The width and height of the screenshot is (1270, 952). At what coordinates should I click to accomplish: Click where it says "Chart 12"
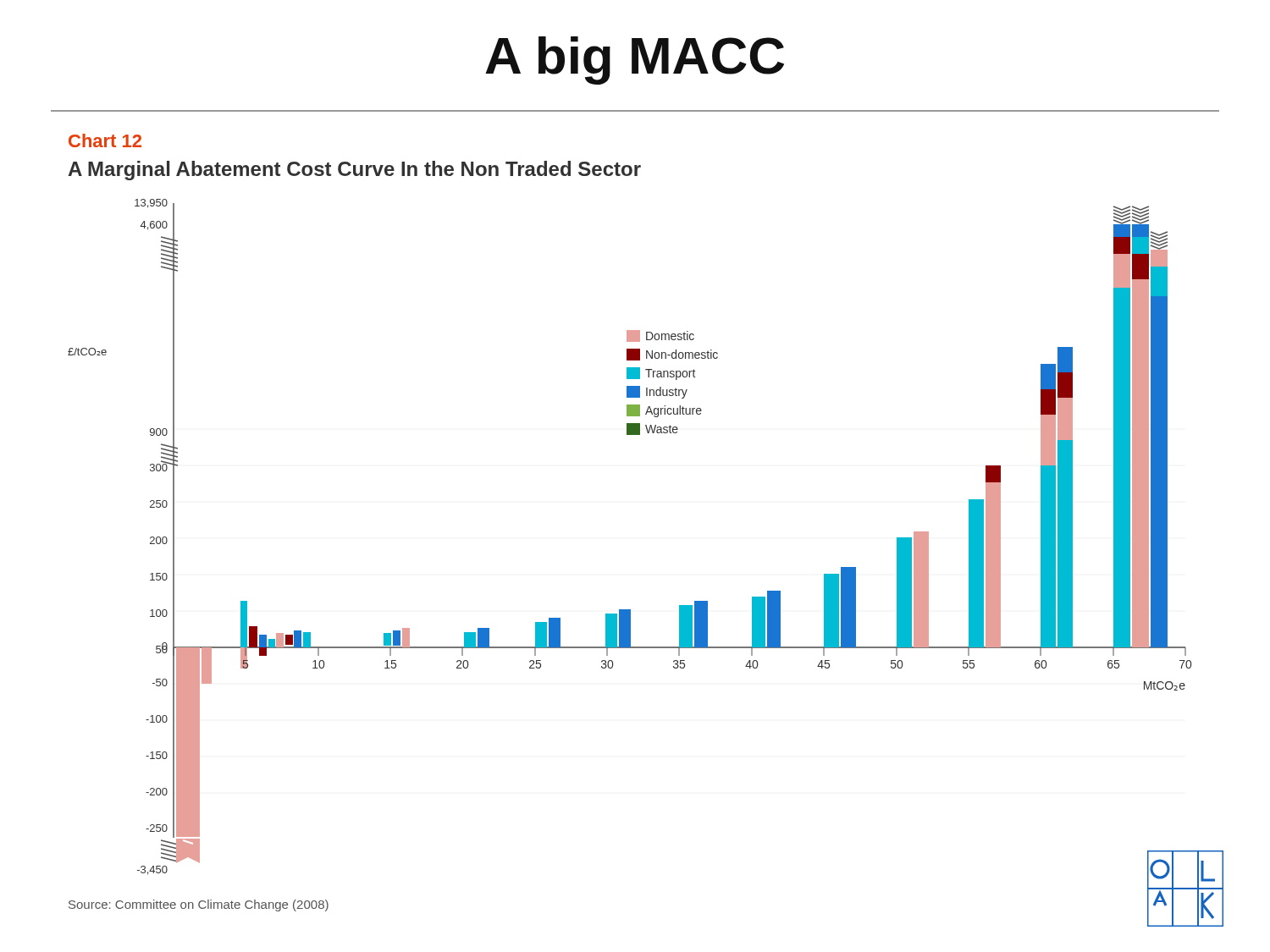pyautogui.click(x=105, y=141)
